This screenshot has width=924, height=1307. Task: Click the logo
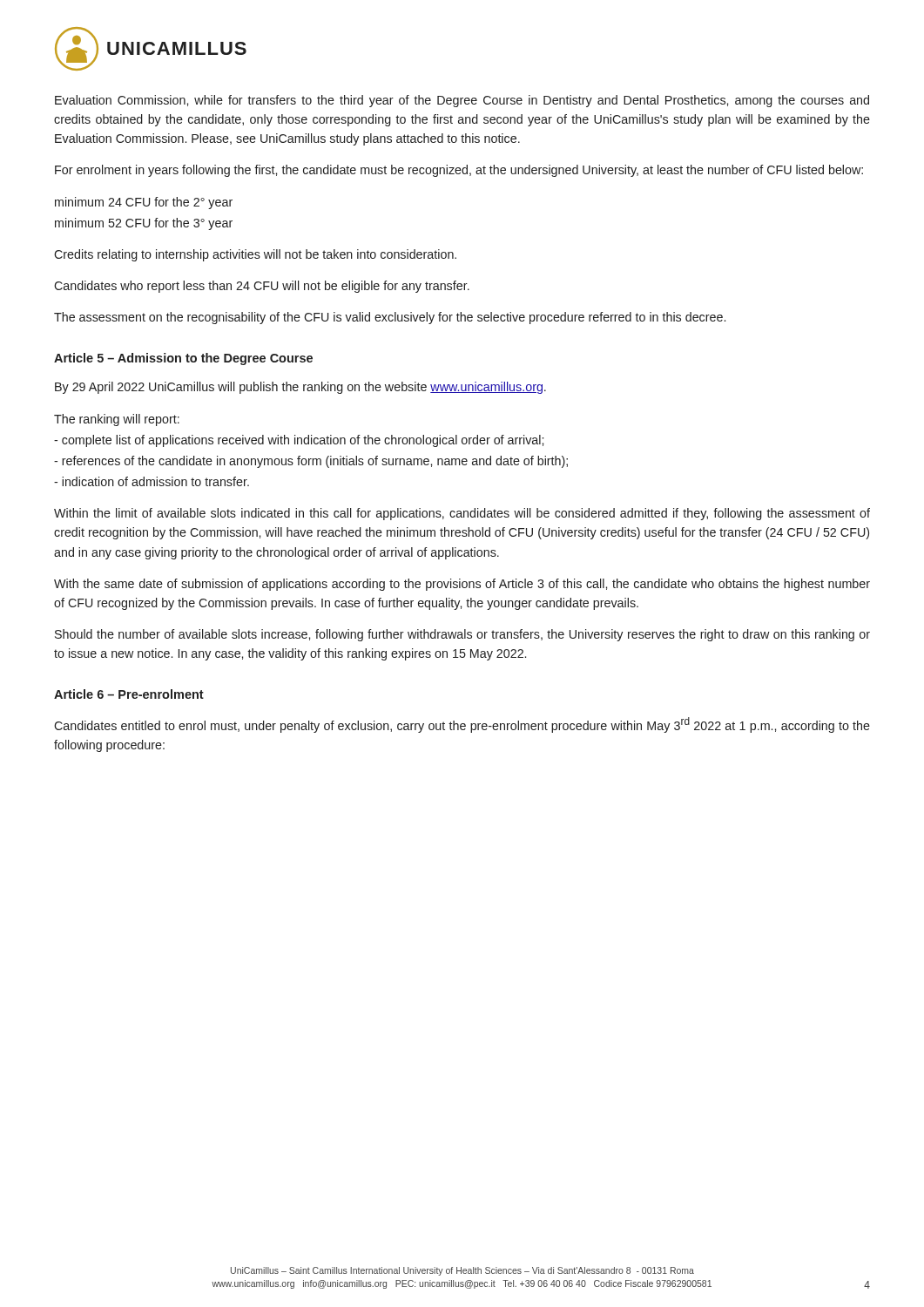(462, 49)
